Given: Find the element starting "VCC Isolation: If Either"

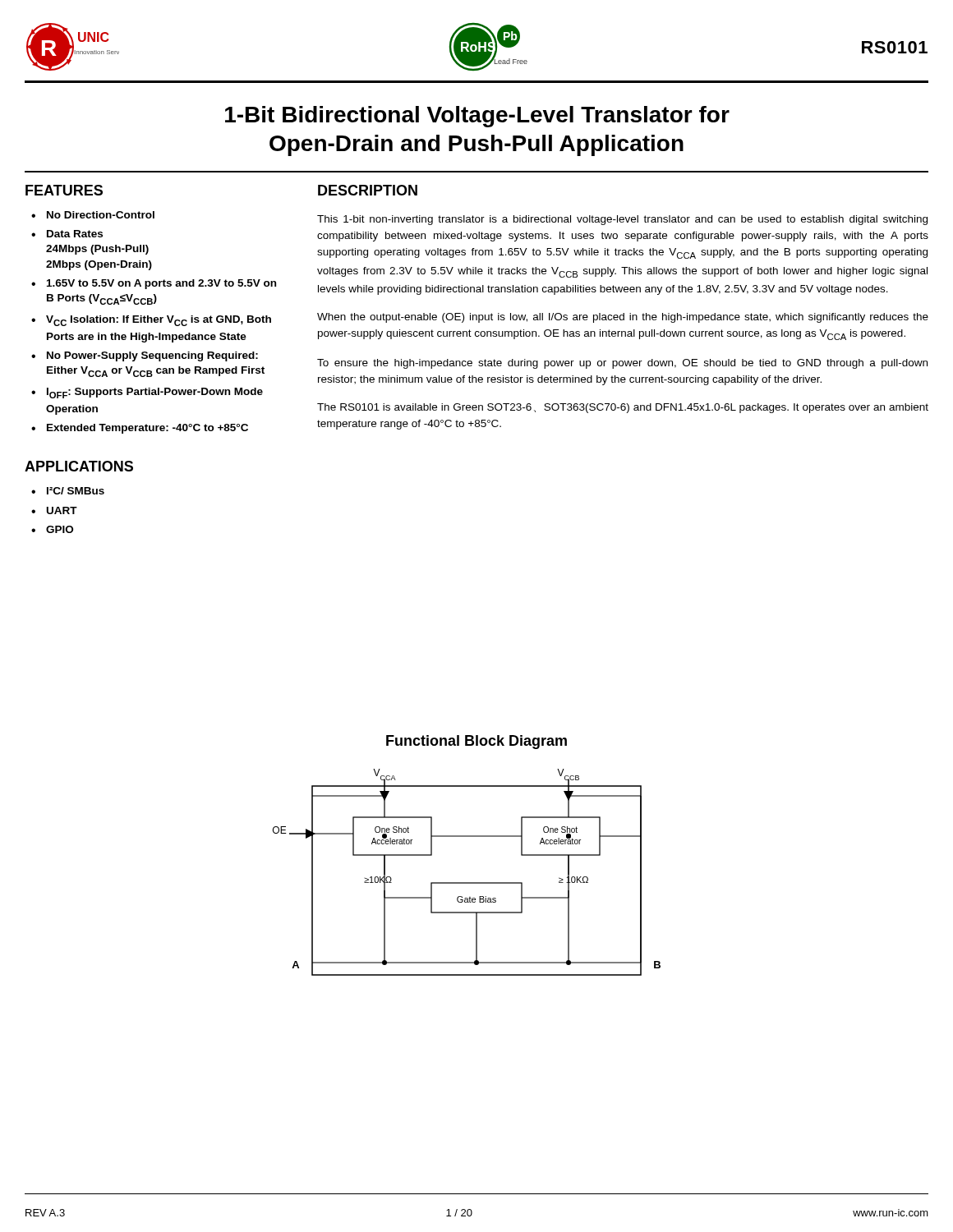Looking at the screenshot, I should [x=159, y=328].
